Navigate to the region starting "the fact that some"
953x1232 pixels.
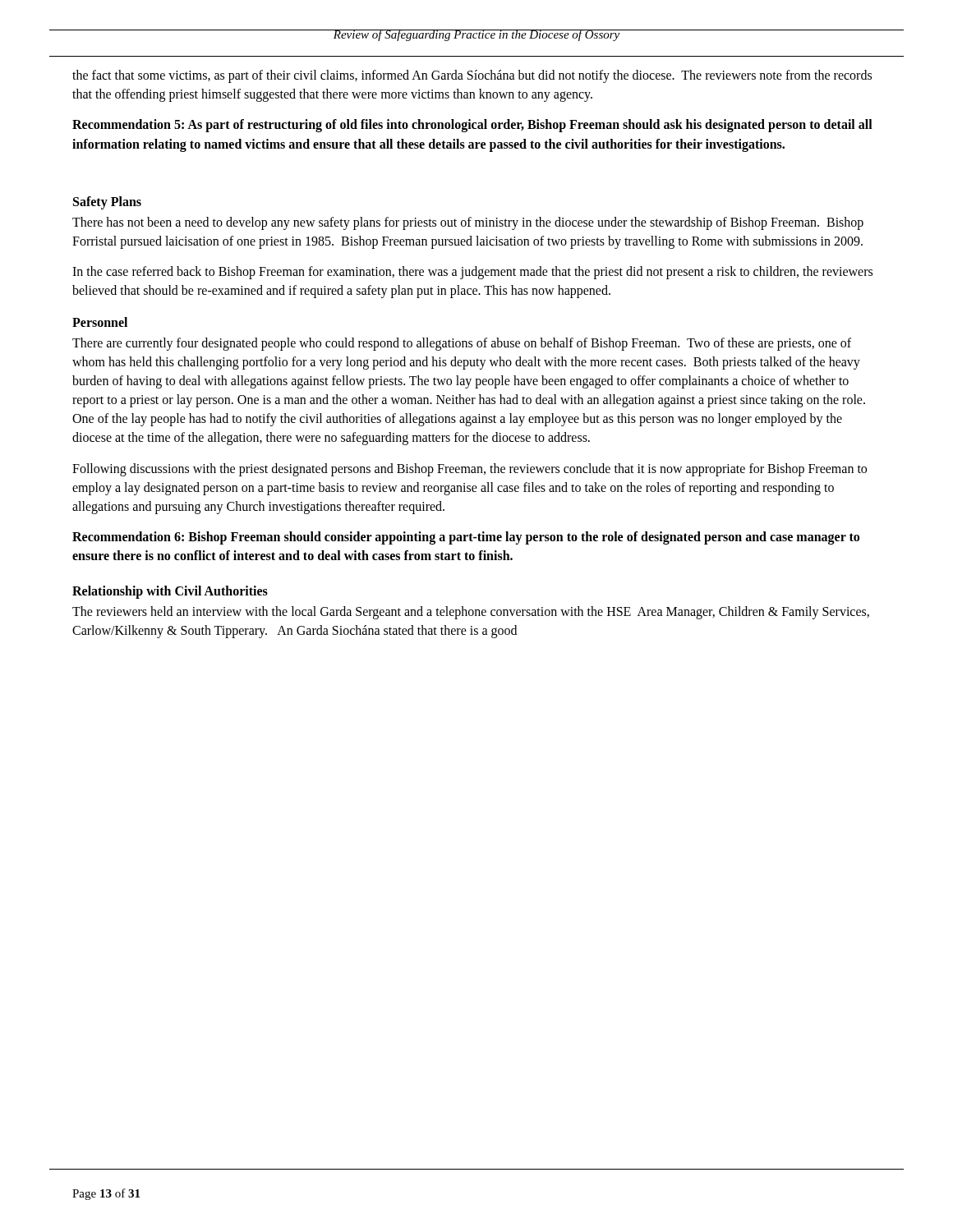click(472, 85)
